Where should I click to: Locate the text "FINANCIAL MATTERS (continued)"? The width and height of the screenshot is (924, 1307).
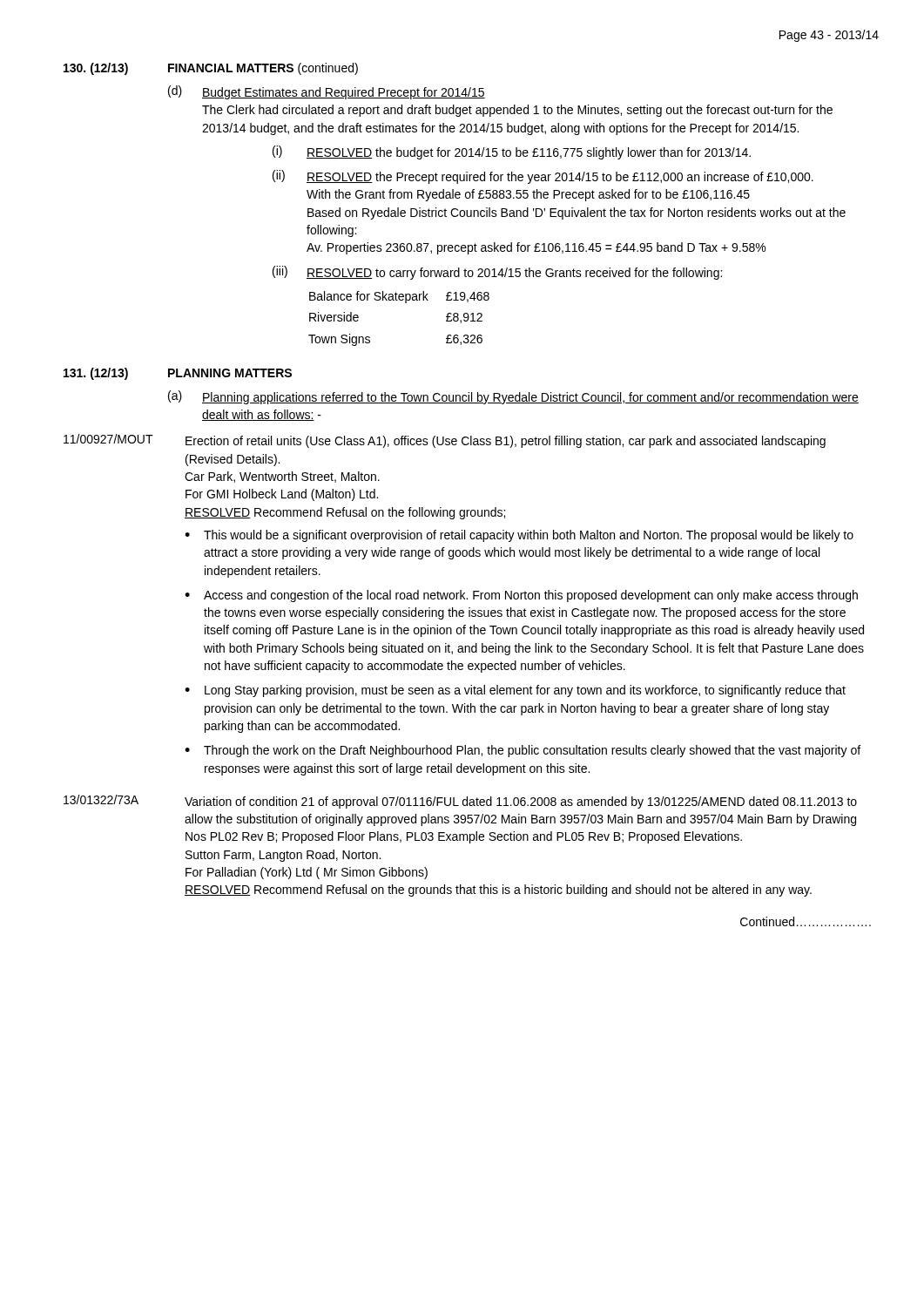(263, 68)
